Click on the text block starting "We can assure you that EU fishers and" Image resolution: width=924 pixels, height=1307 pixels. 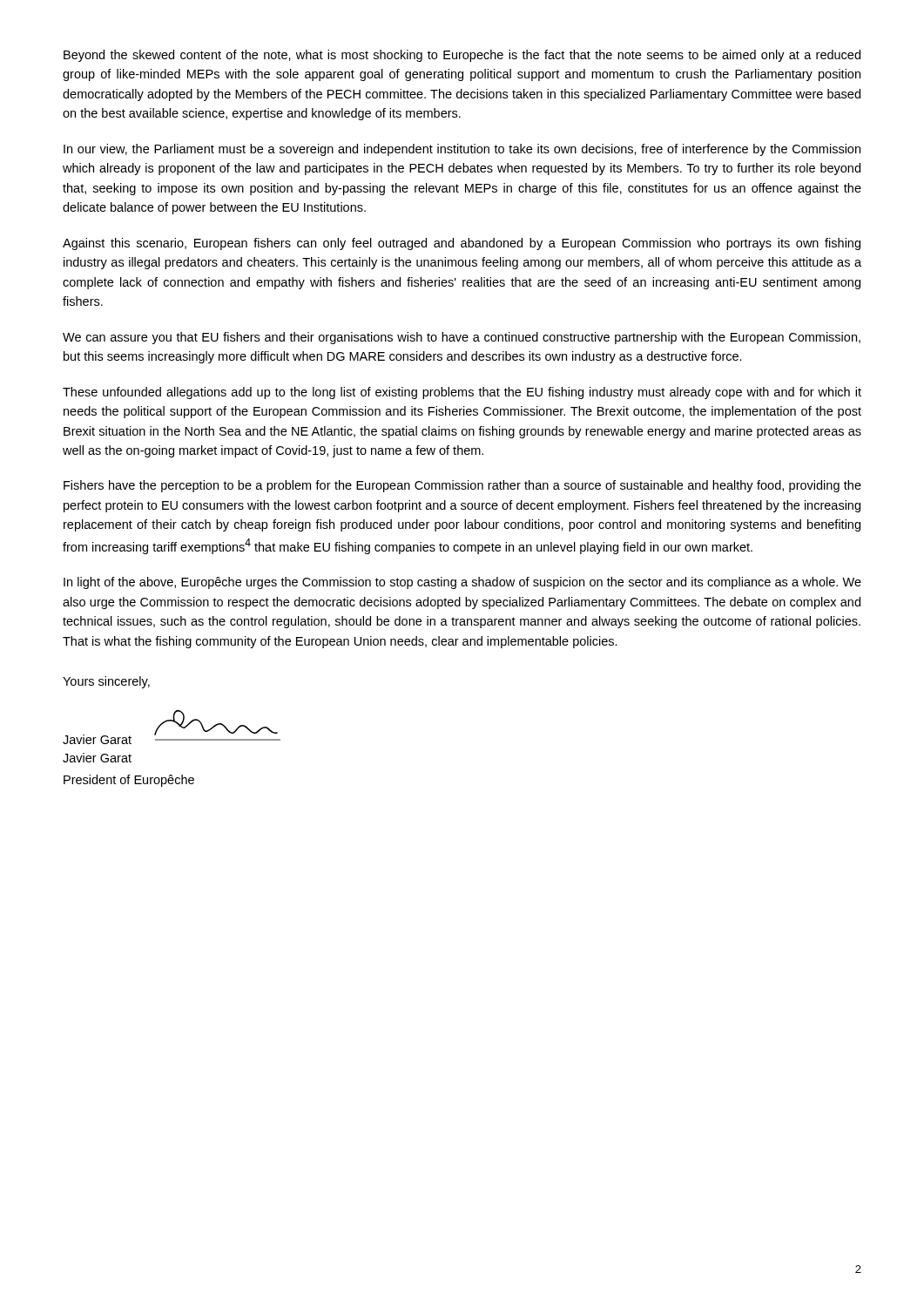[x=462, y=347]
